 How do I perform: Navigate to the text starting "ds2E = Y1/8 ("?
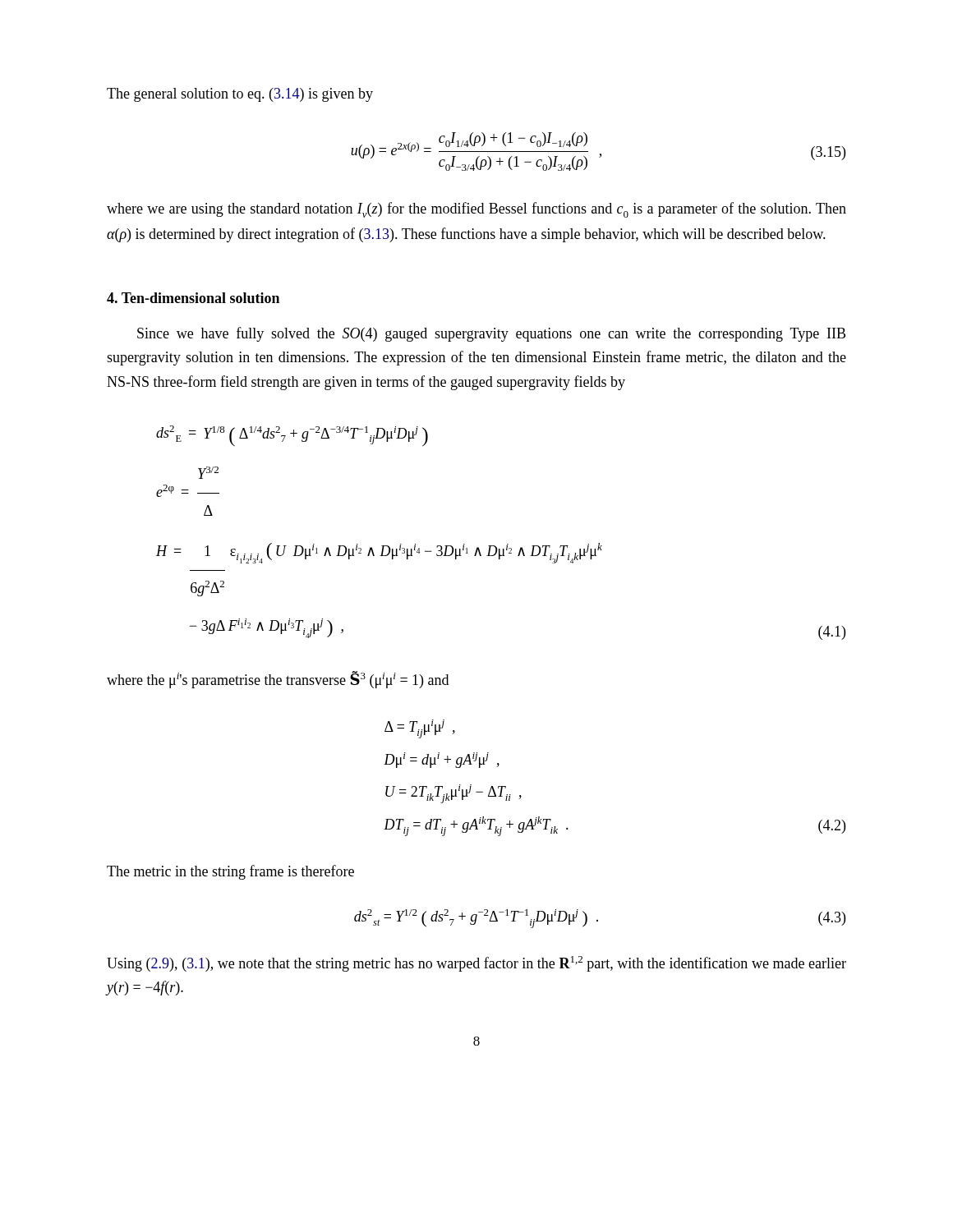[x=292, y=436]
